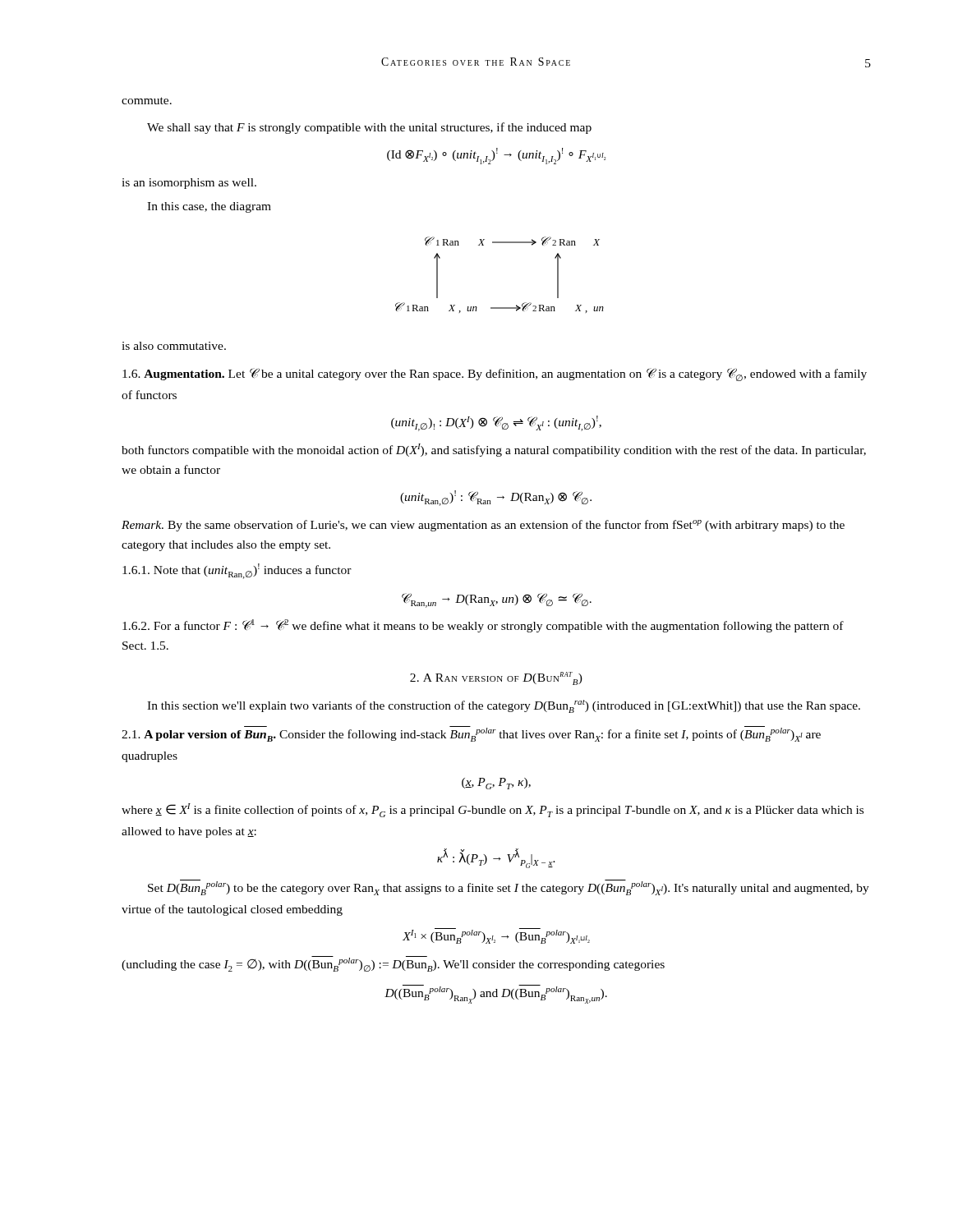Locate the block starting "(uncluding the case I2"
The height and width of the screenshot is (1232, 953).
[x=393, y=964]
